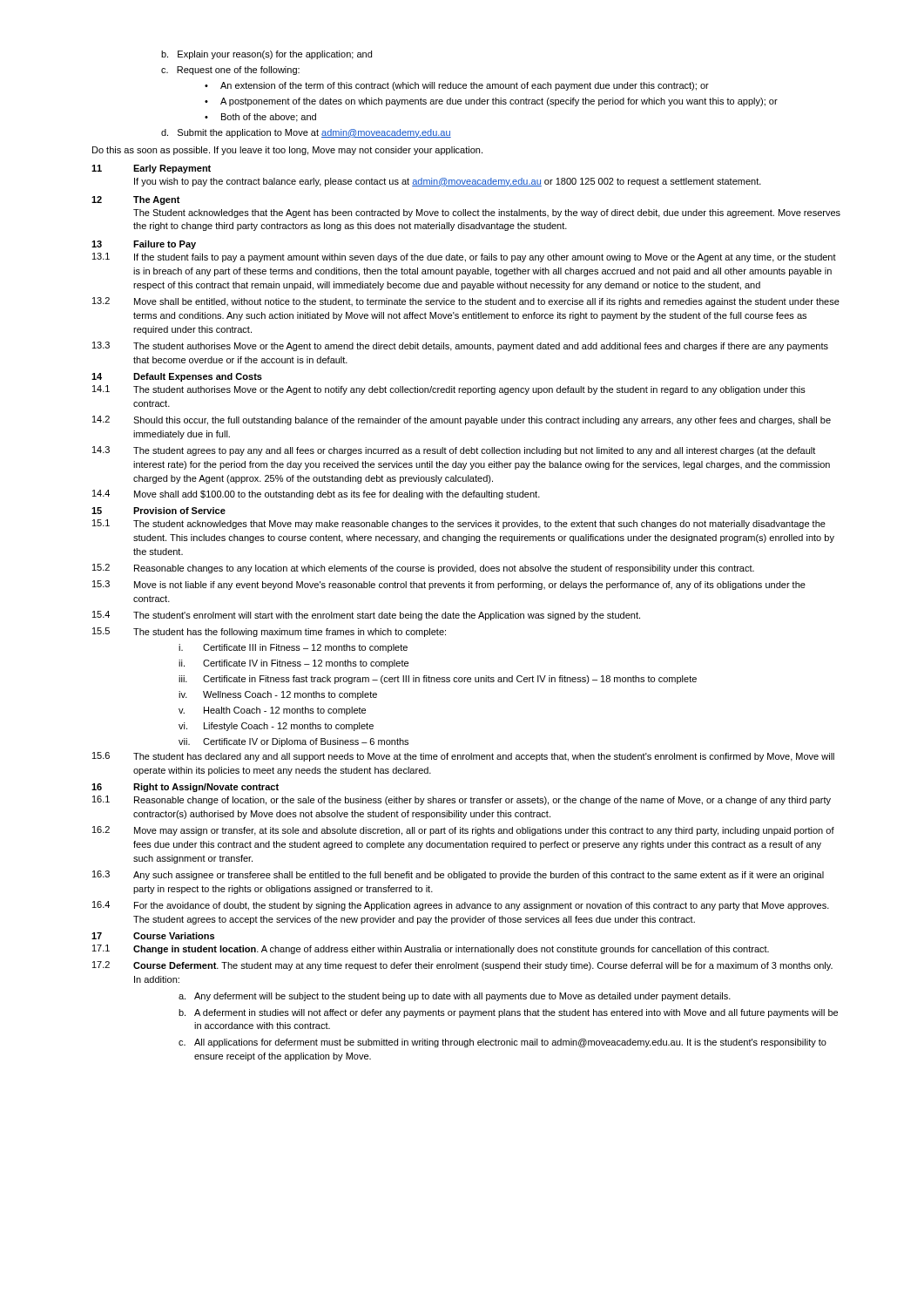
Task: Click where it says "14 Default Expenses and Costs"
Action: tap(177, 376)
